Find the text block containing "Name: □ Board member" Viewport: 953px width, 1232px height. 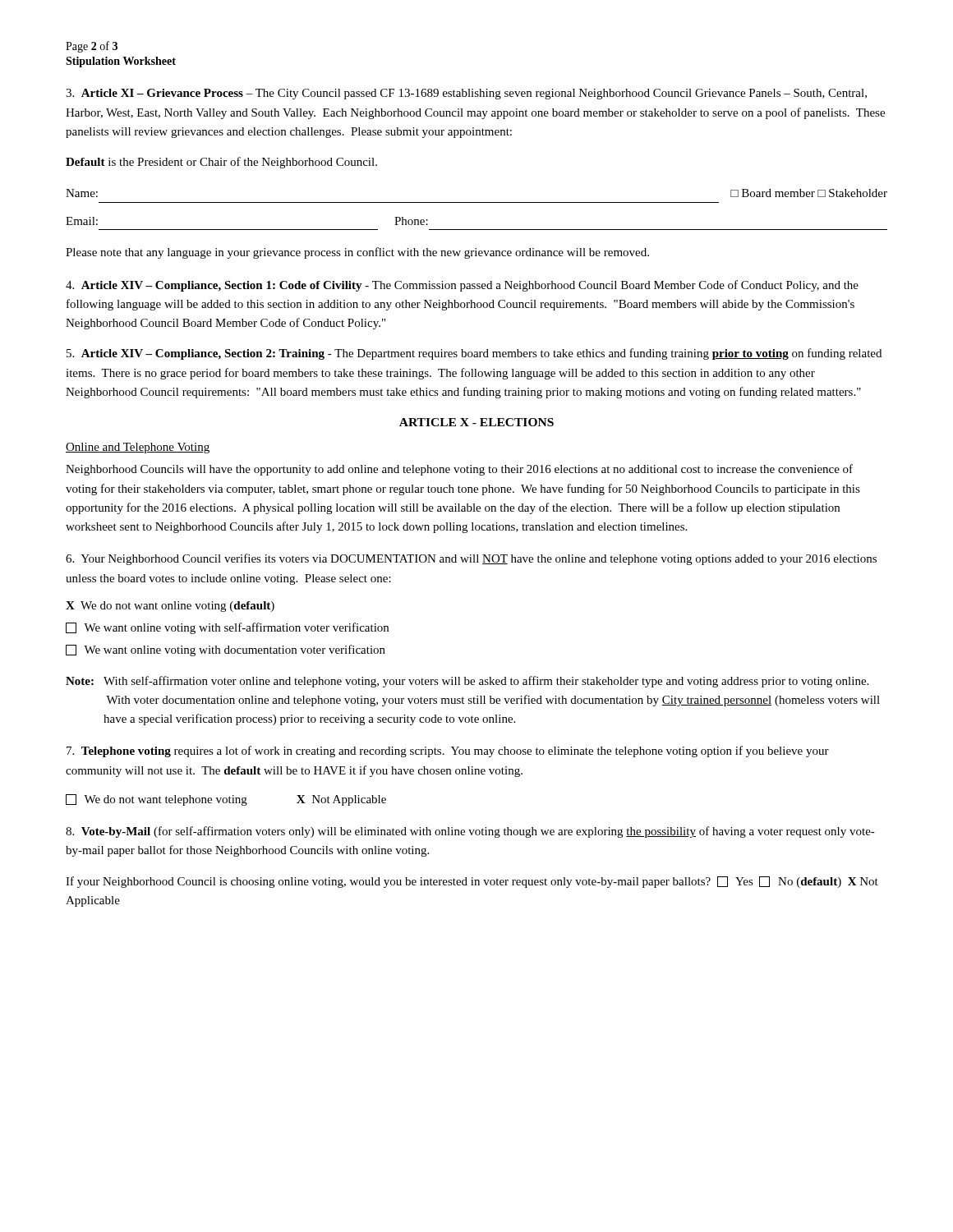point(476,193)
